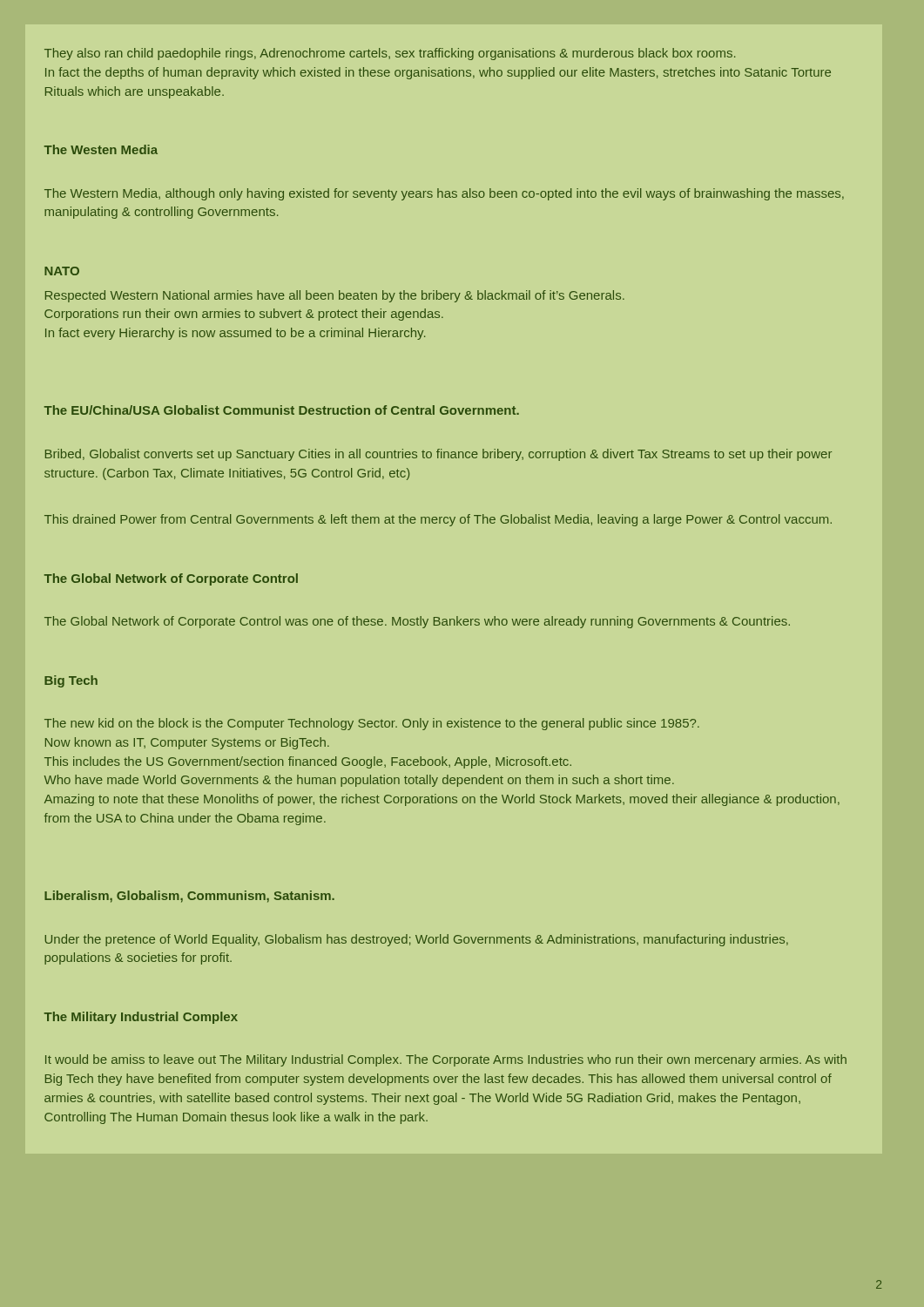
Task: Locate the text "The Global Network of Corporate Control"
Action: [x=171, y=578]
